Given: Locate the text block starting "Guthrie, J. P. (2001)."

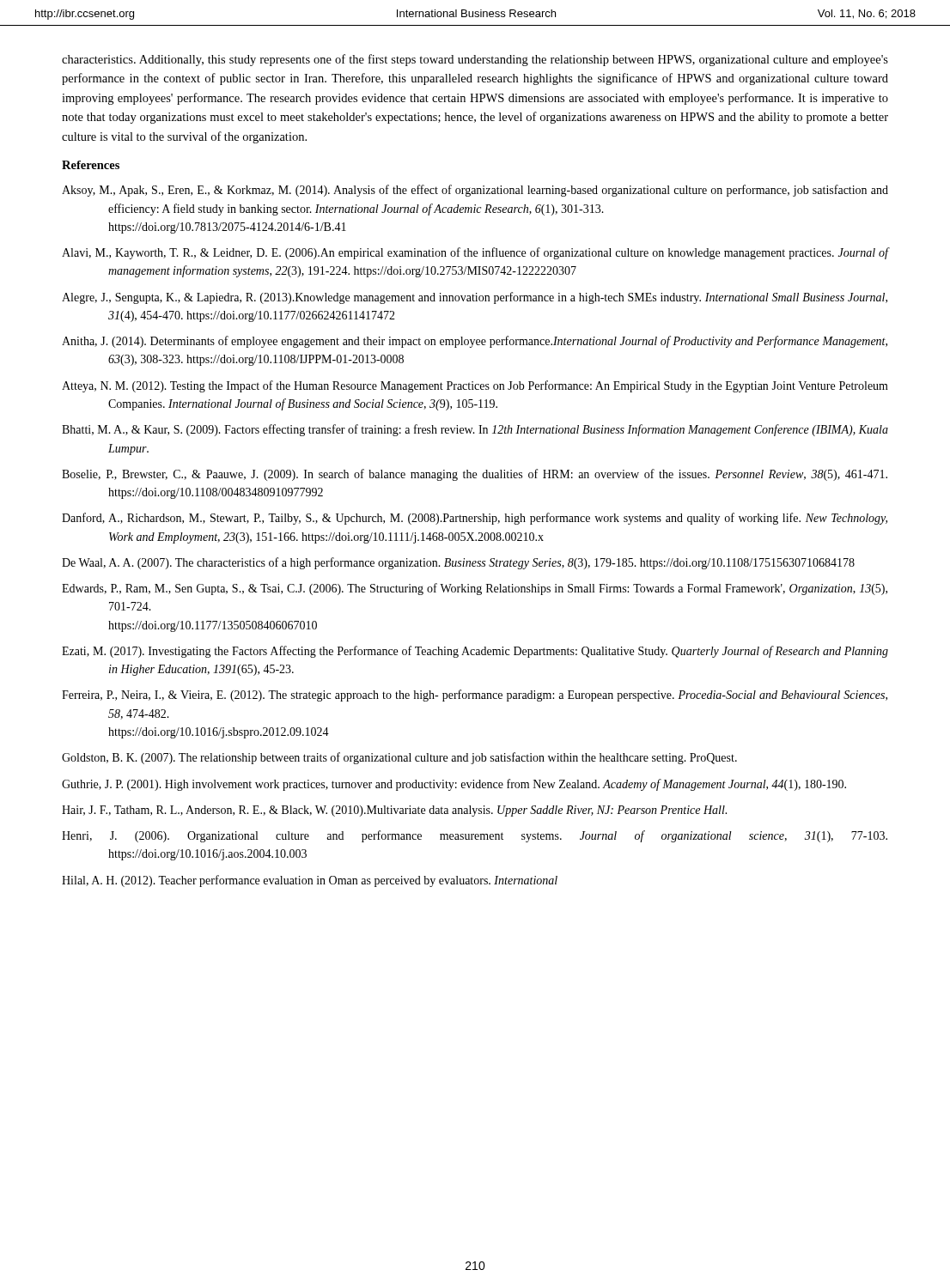Looking at the screenshot, I should (454, 784).
